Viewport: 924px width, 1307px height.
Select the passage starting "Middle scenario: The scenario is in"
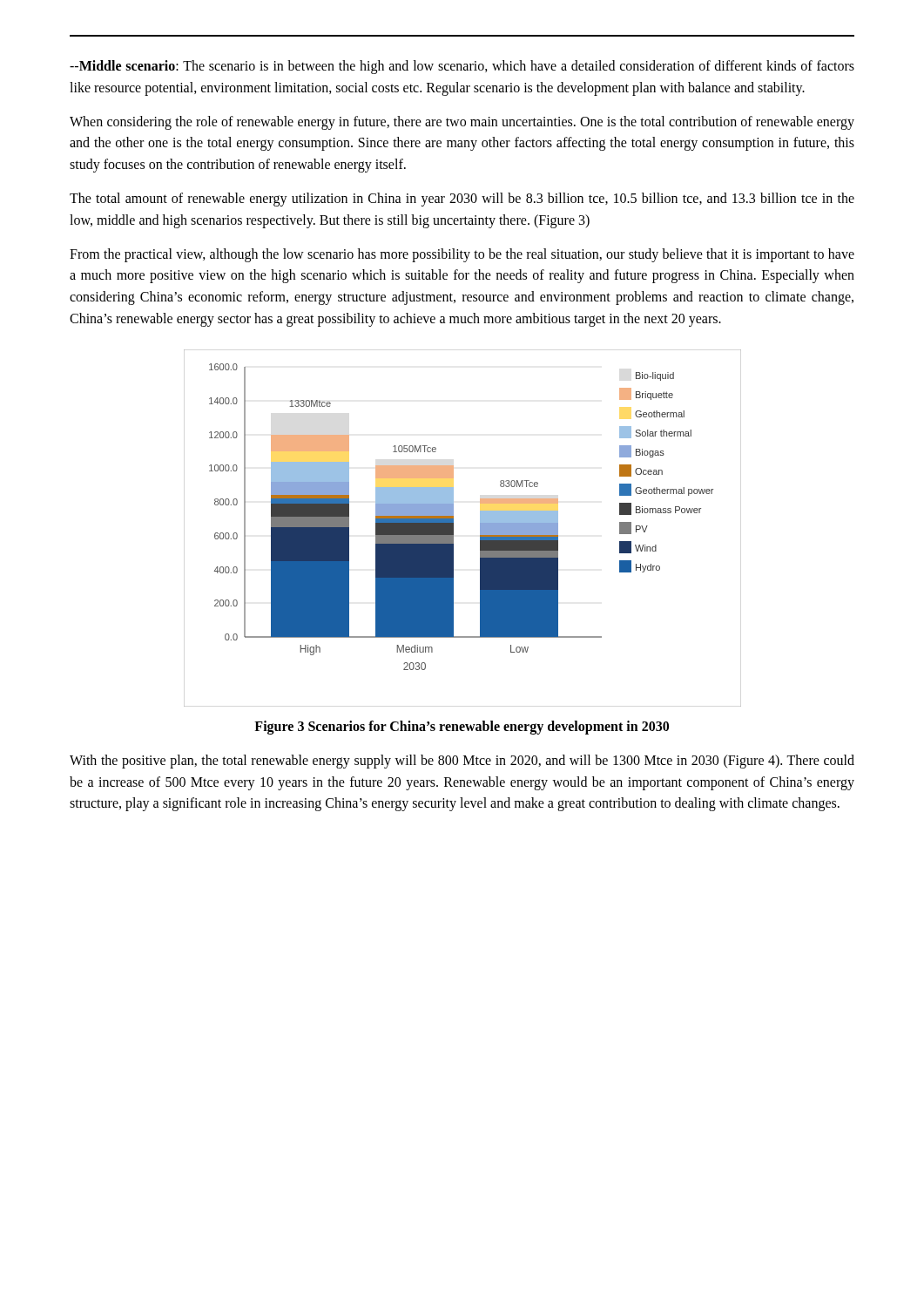click(x=462, y=77)
